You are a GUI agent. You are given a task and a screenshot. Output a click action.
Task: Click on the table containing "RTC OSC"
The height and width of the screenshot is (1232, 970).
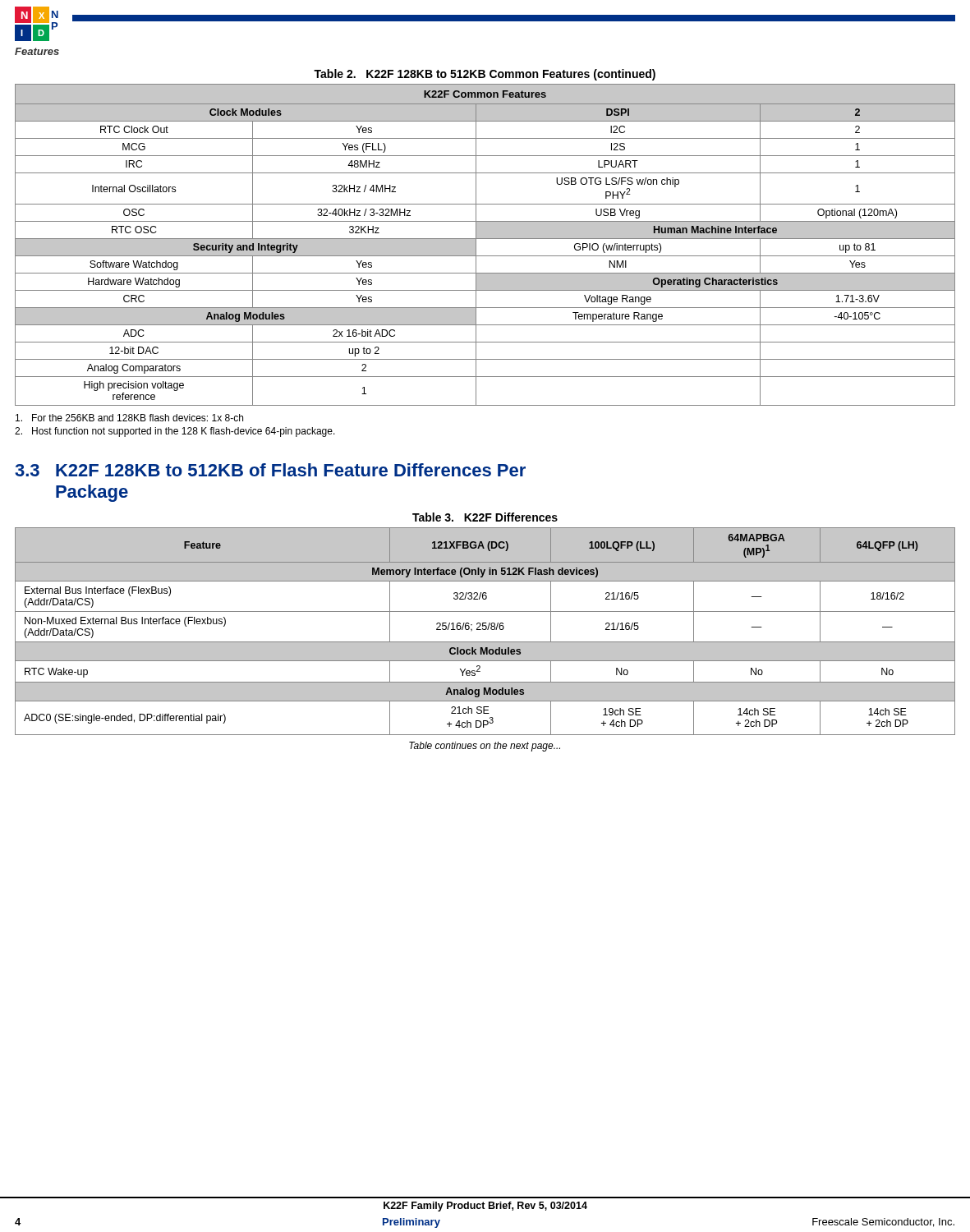click(485, 245)
